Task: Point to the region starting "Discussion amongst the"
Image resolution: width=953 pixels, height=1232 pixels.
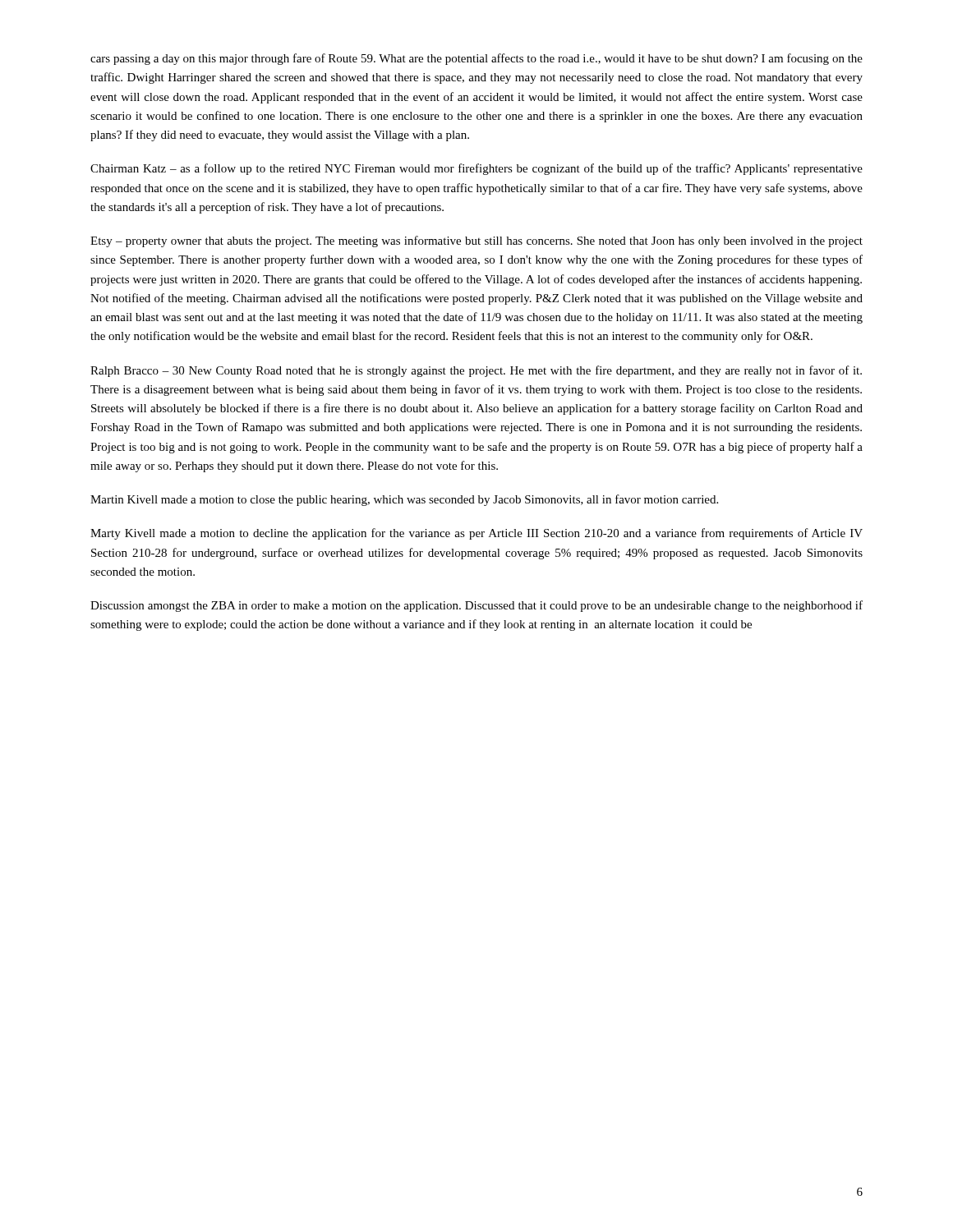Action: tap(476, 615)
